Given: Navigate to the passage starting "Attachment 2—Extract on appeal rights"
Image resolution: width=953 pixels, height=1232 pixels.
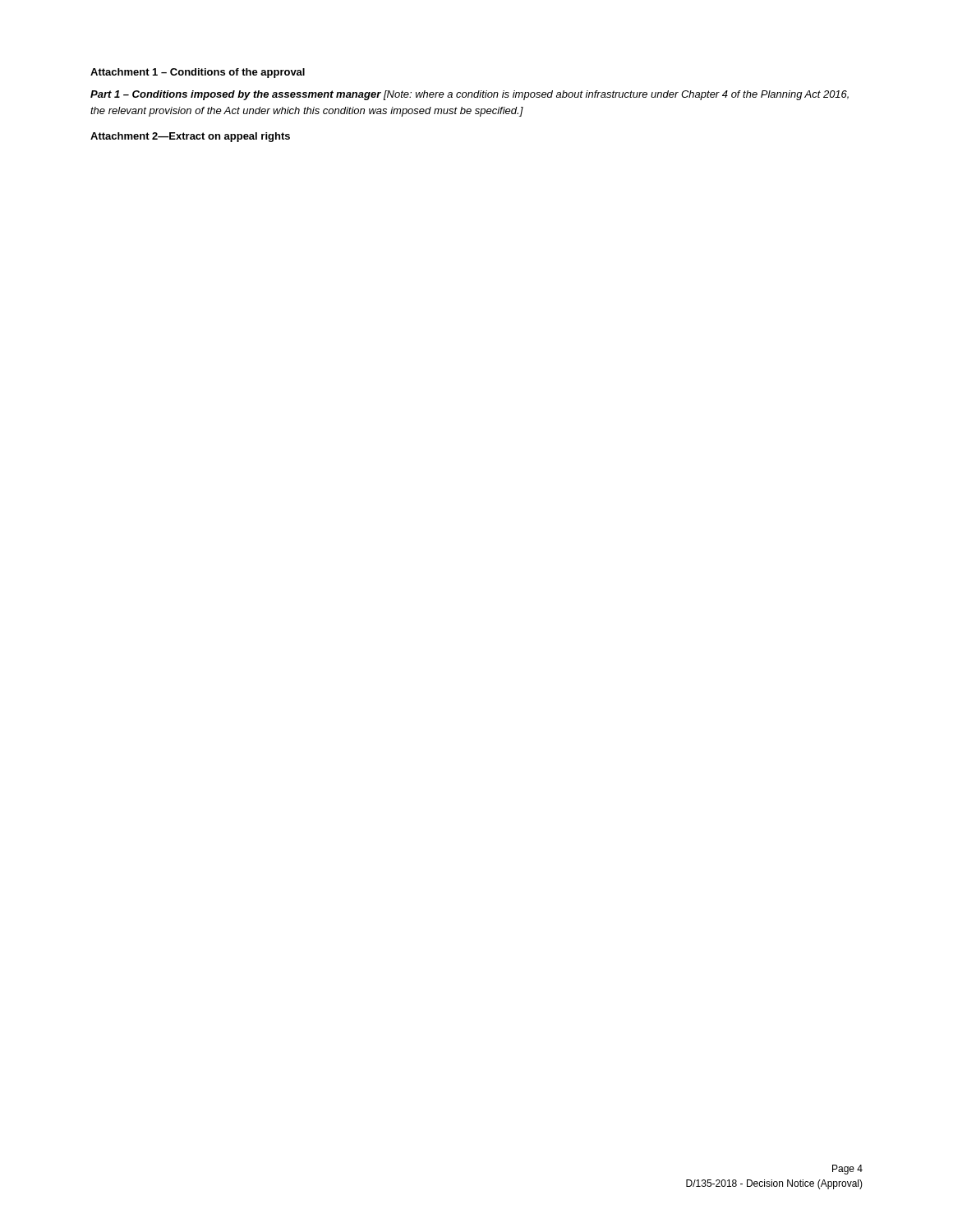Looking at the screenshot, I should coord(190,136).
